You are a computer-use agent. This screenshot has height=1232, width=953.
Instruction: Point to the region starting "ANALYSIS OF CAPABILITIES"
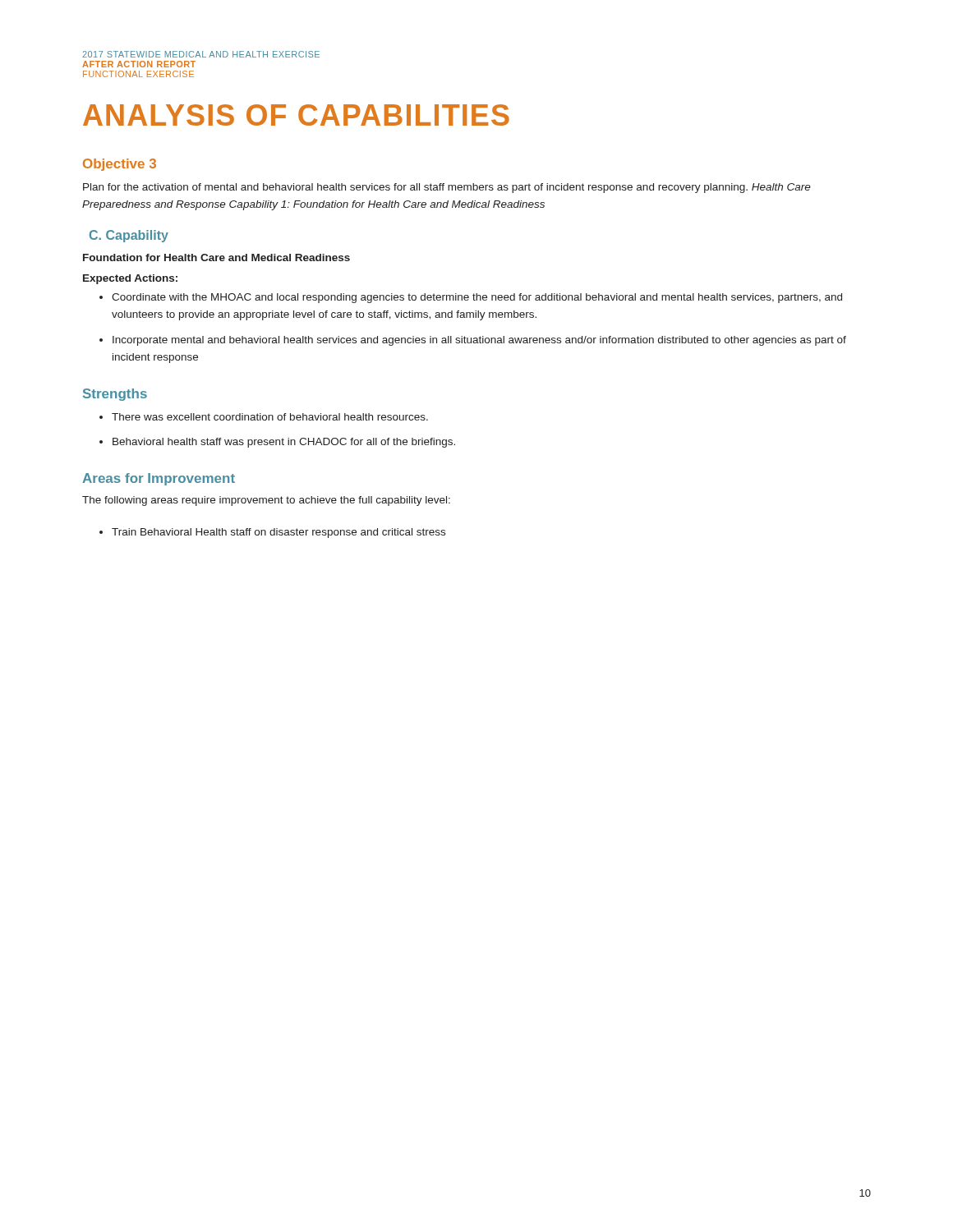pyautogui.click(x=297, y=115)
